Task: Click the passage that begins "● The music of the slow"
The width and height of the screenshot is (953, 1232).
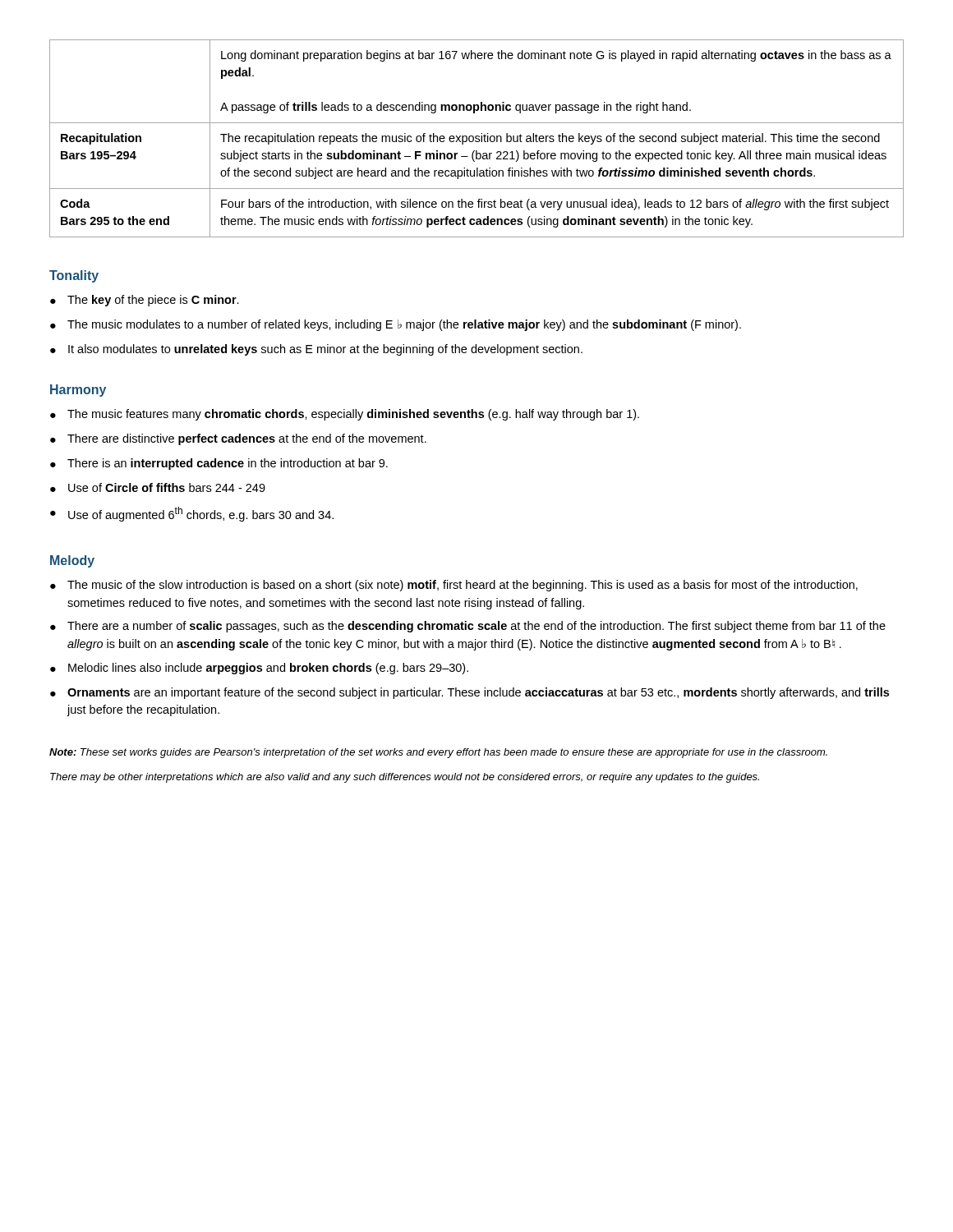Action: [x=476, y=594]
